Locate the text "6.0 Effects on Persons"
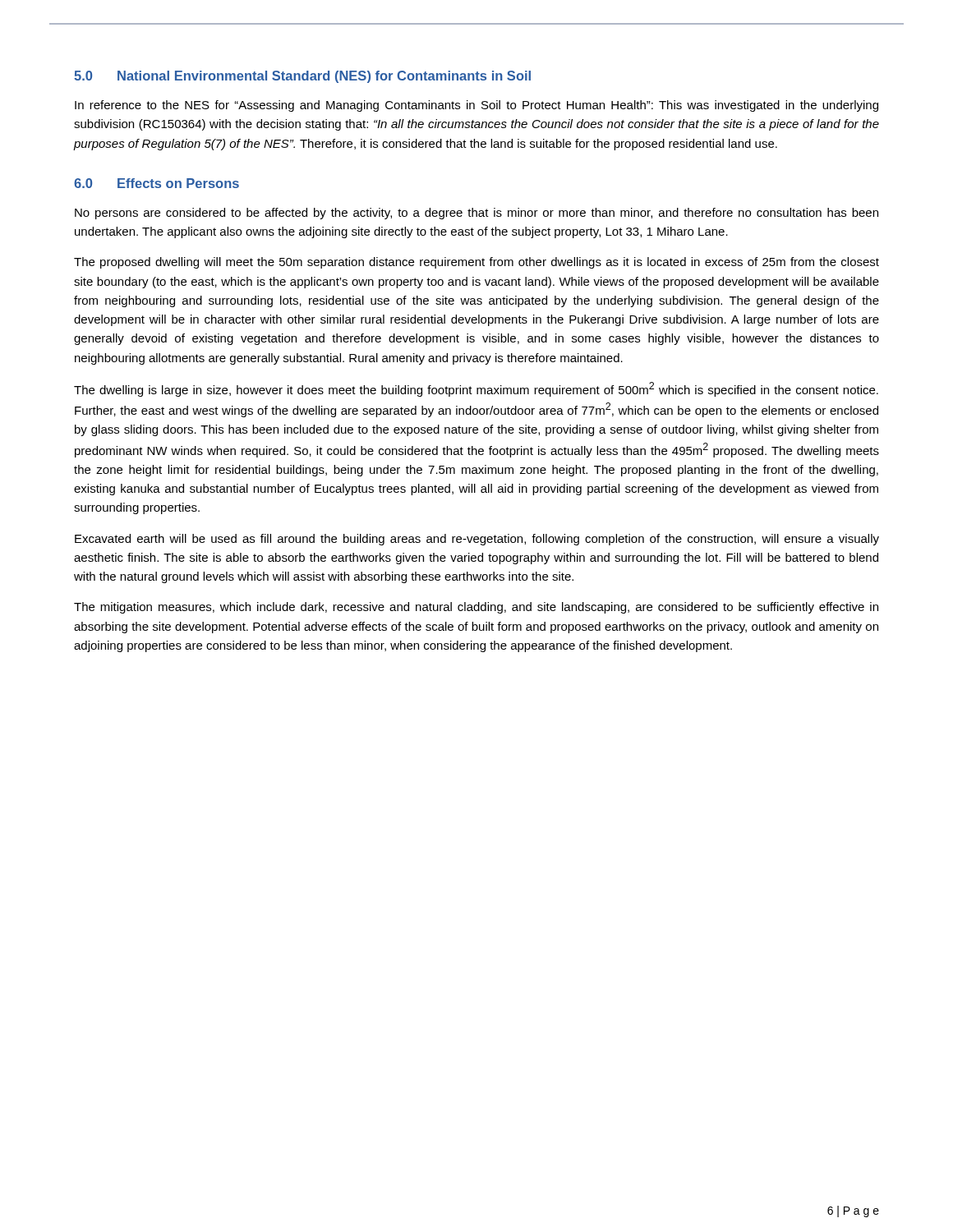The width and height of the screenshot is (953, 1232). [x=157, y=183]
